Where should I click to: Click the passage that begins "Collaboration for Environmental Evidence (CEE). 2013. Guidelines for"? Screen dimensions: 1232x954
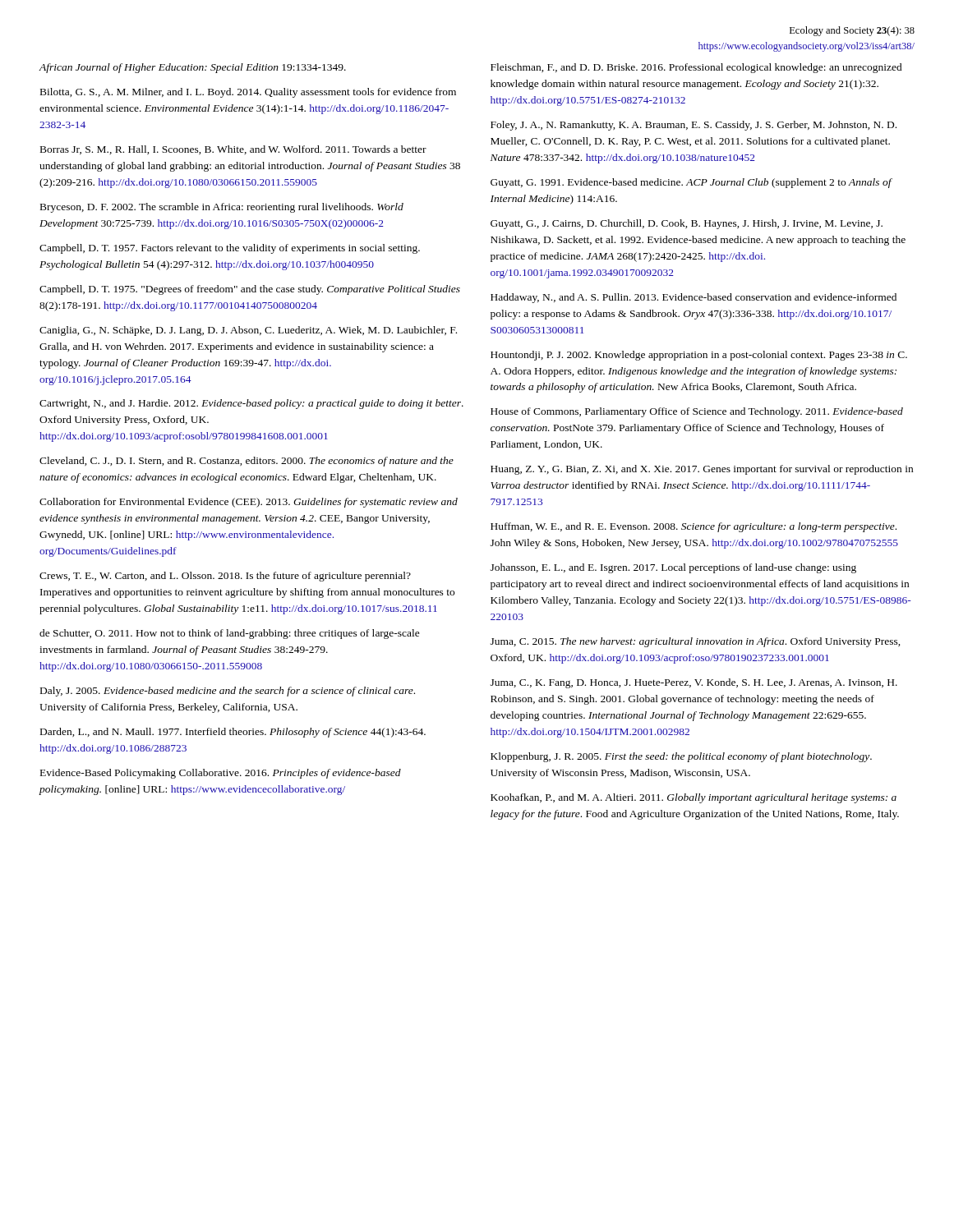point(252,527)
